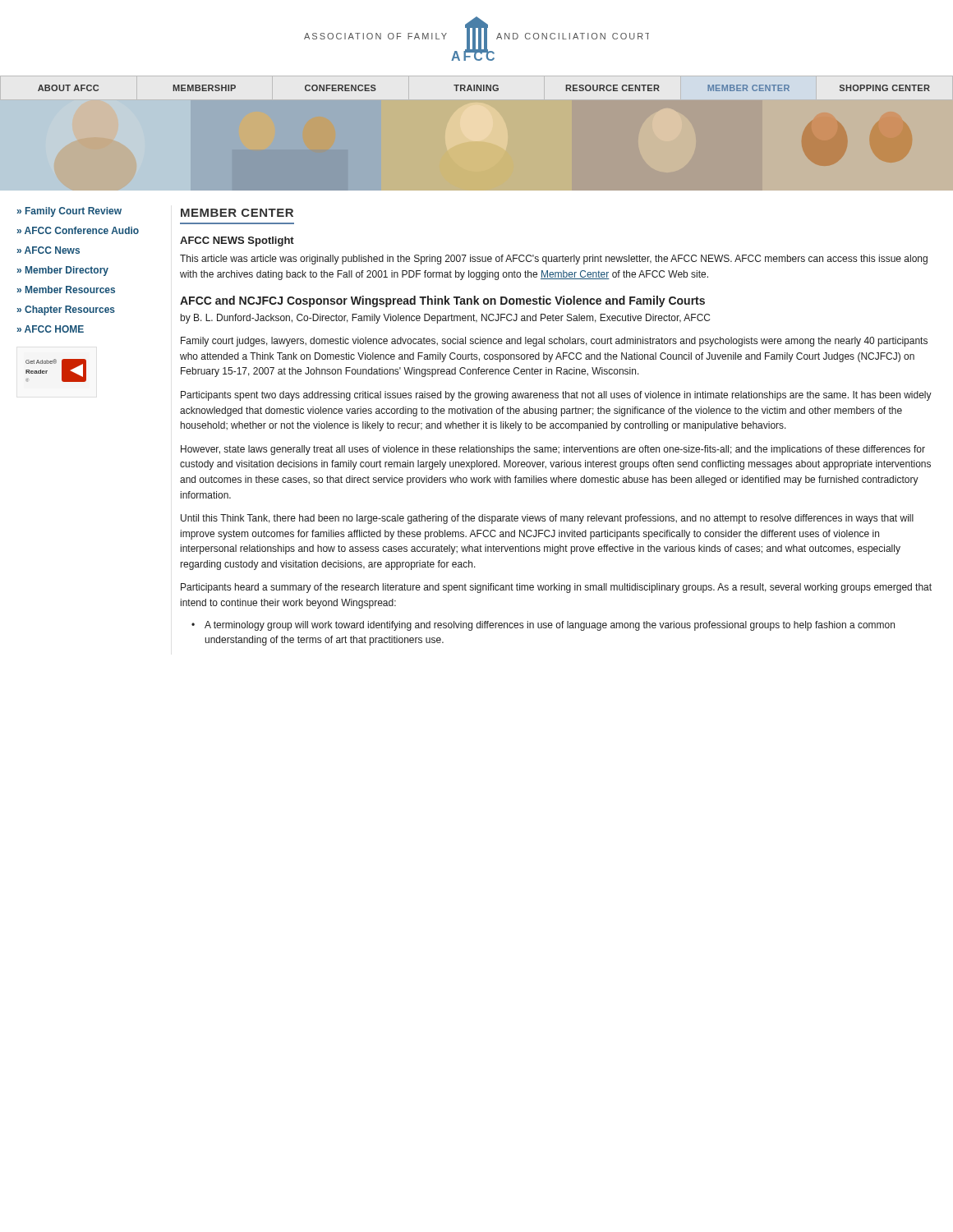Click where it says "» Chapter Resources"
Viewport: 953px width, 1232px height.
pos(66,310)
